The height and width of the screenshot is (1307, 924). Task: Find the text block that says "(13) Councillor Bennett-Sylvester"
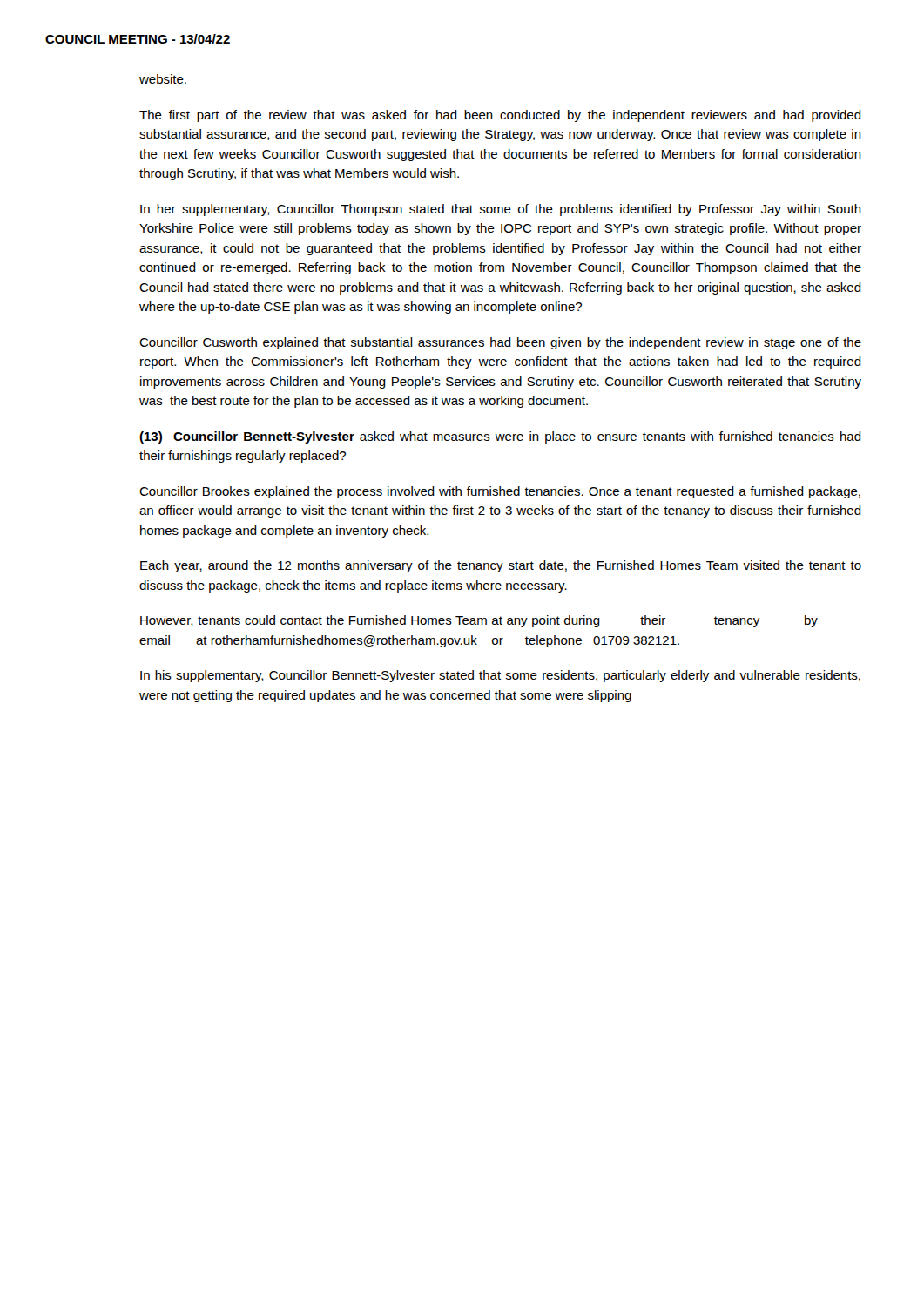pos(500,445)
